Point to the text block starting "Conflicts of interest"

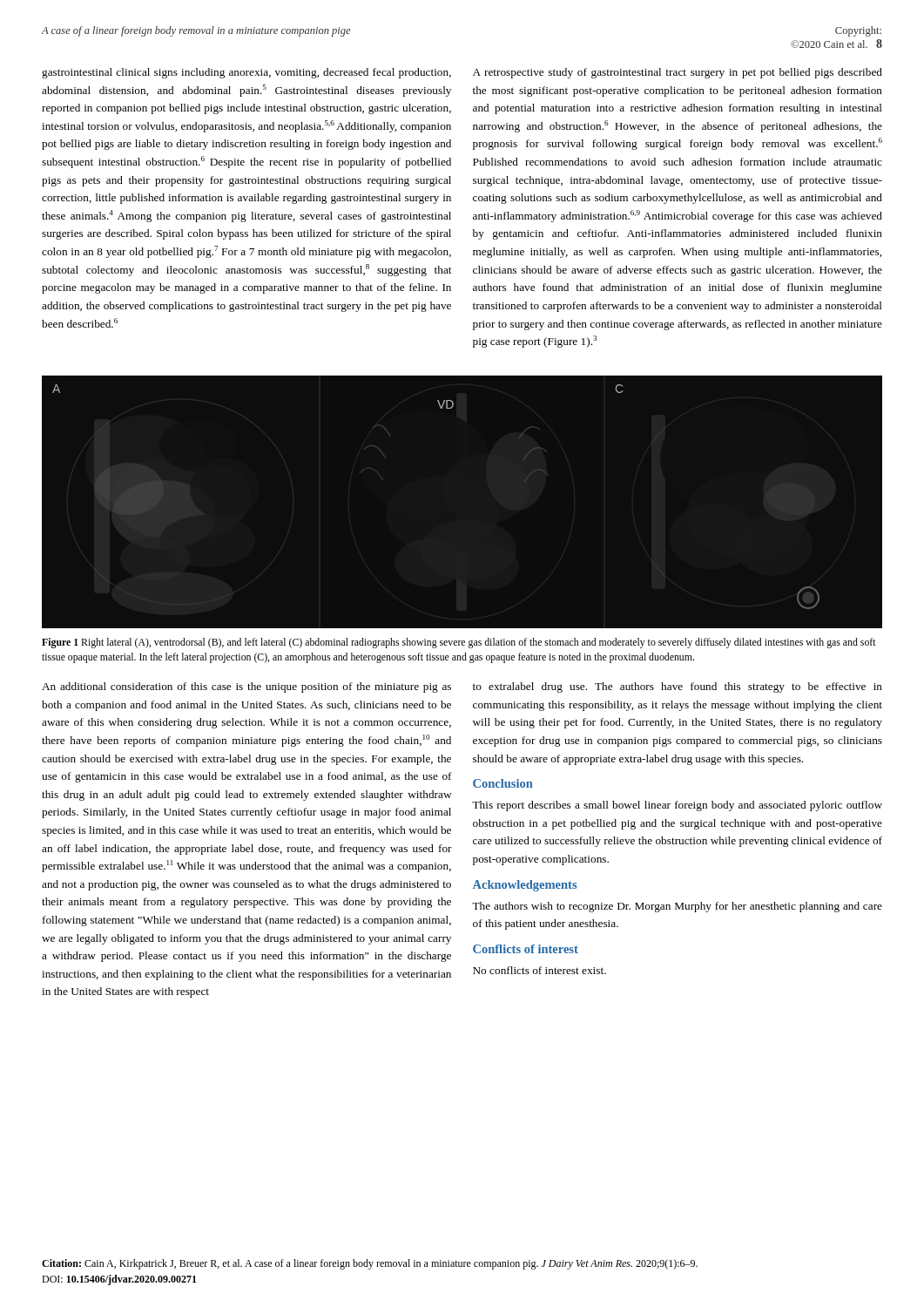click(525, 949)
